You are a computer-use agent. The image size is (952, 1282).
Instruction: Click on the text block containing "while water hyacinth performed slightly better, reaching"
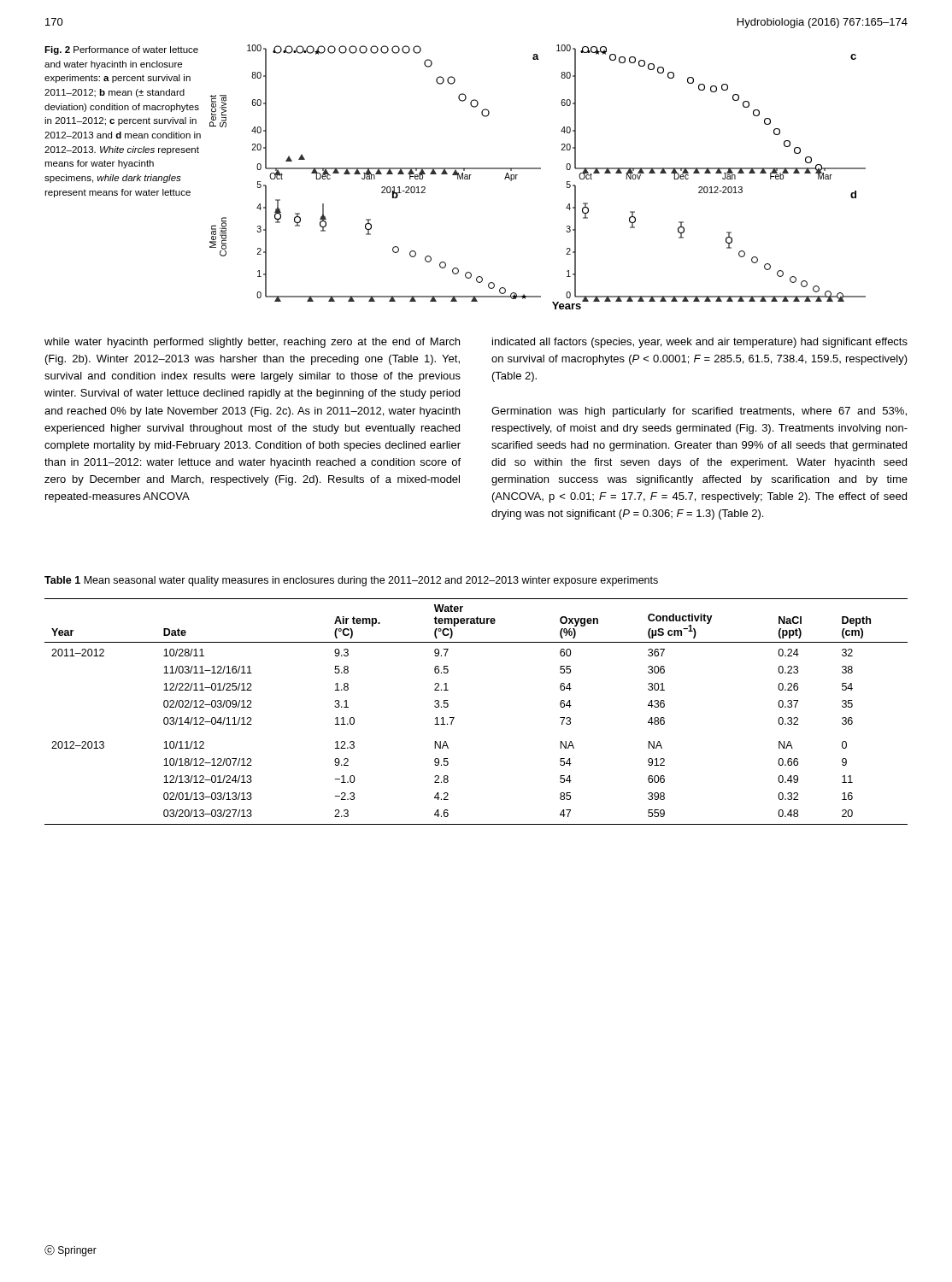(253, 419)
